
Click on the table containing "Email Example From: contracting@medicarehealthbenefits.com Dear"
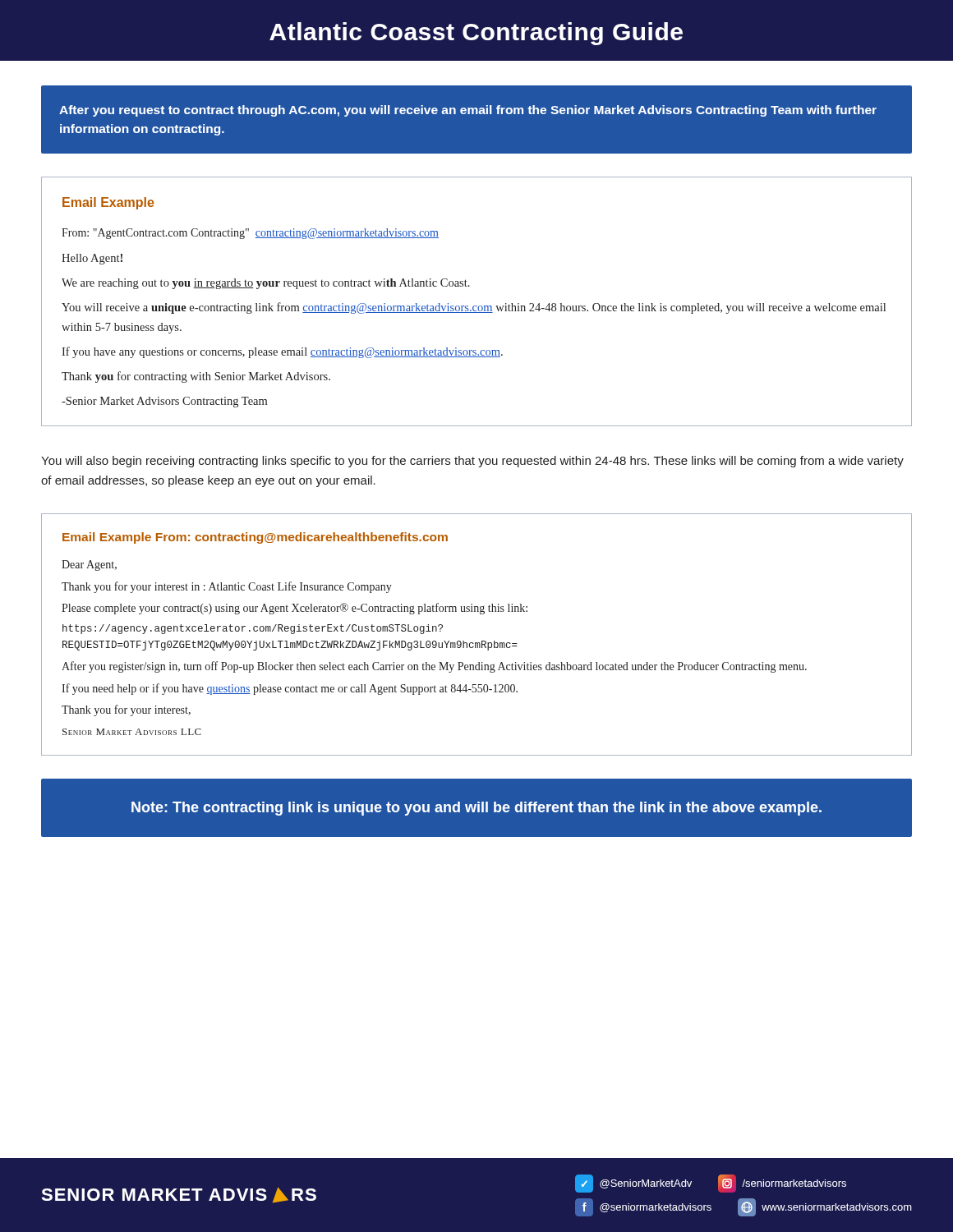click(476, 635)
